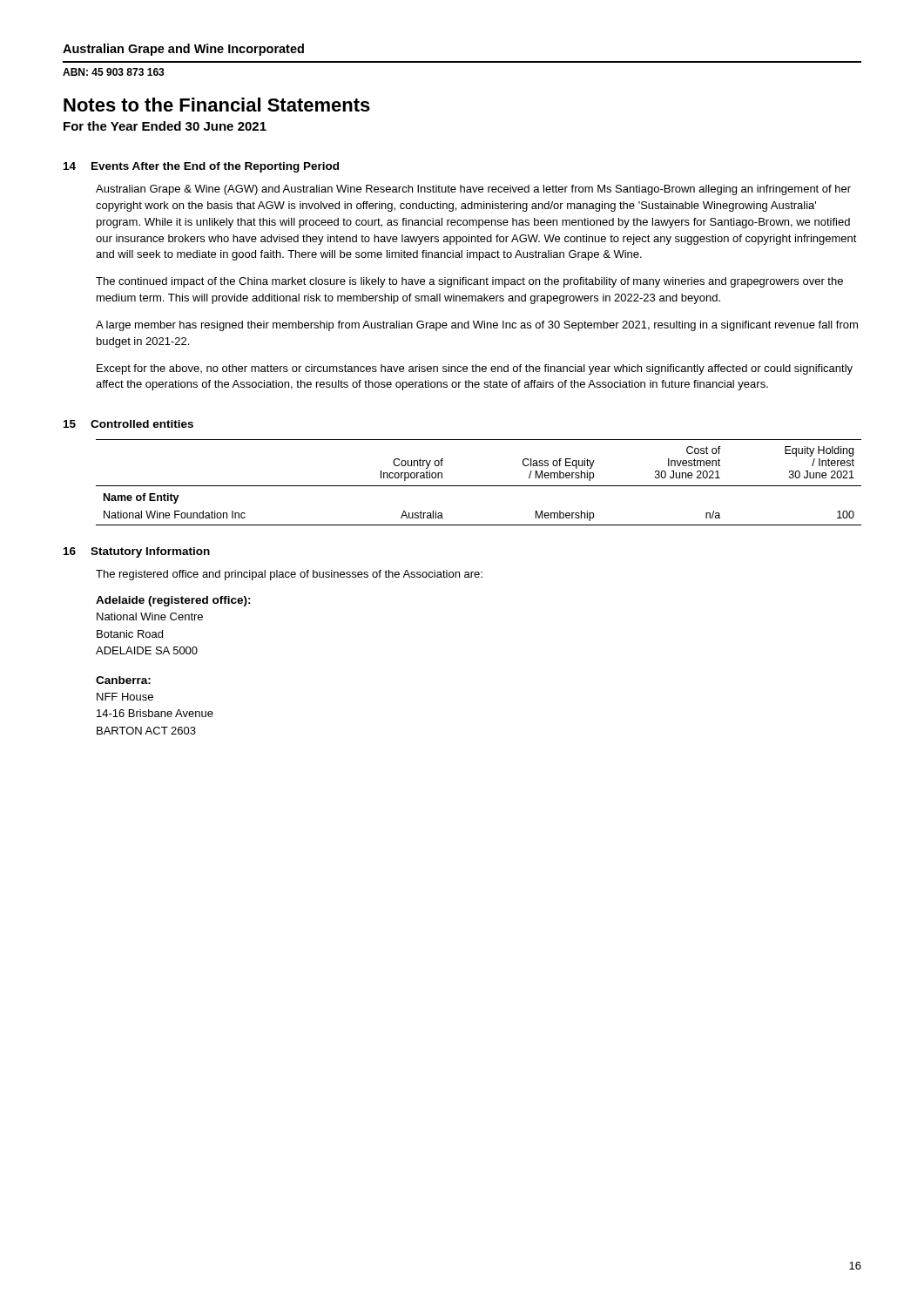The image size is (924, 1307).
Task: Locate the text block with the text "The continued impact of the China market closure"
Action: pyautogui.click(x=470, y=289)
